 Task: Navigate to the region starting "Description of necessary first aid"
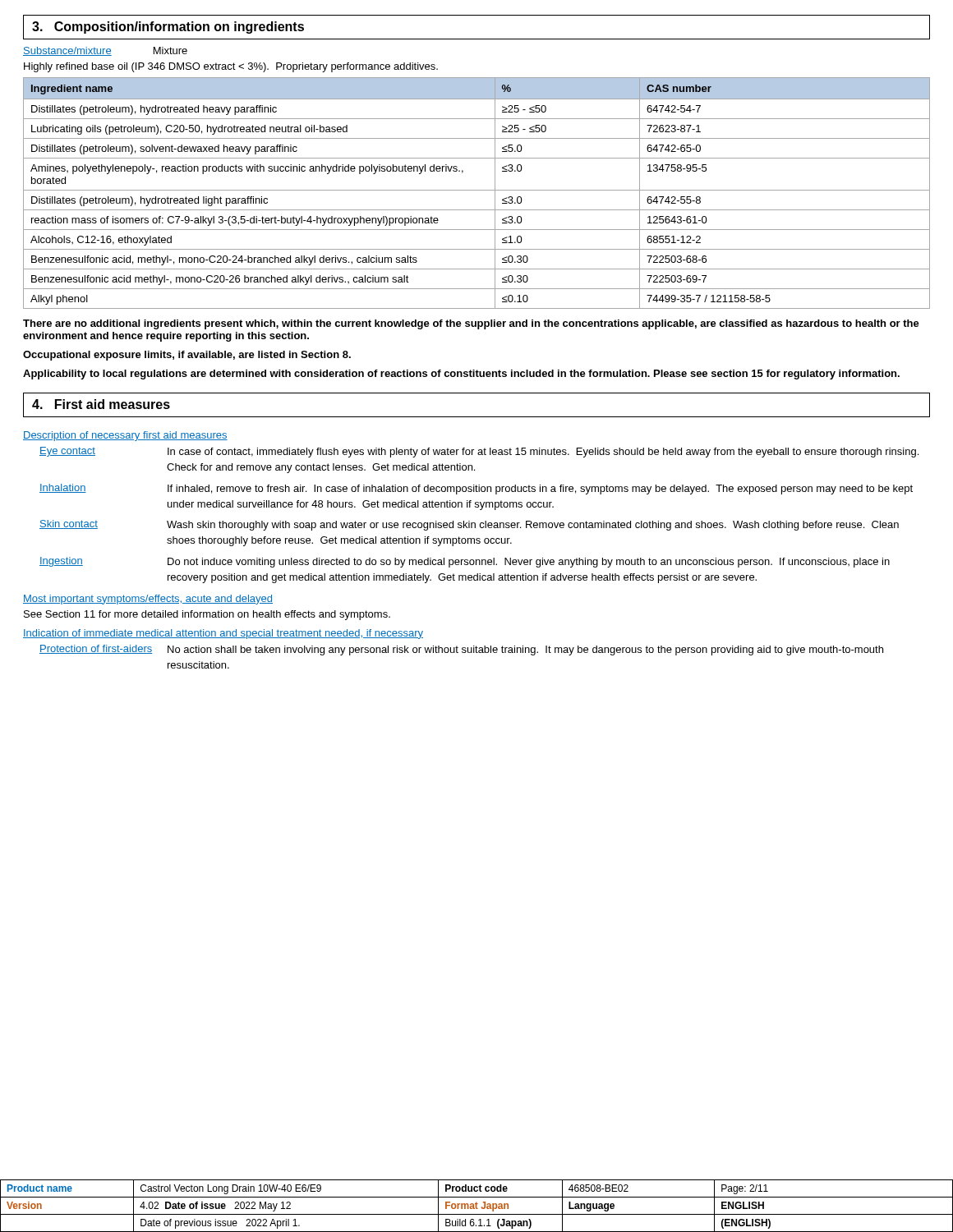125,436
